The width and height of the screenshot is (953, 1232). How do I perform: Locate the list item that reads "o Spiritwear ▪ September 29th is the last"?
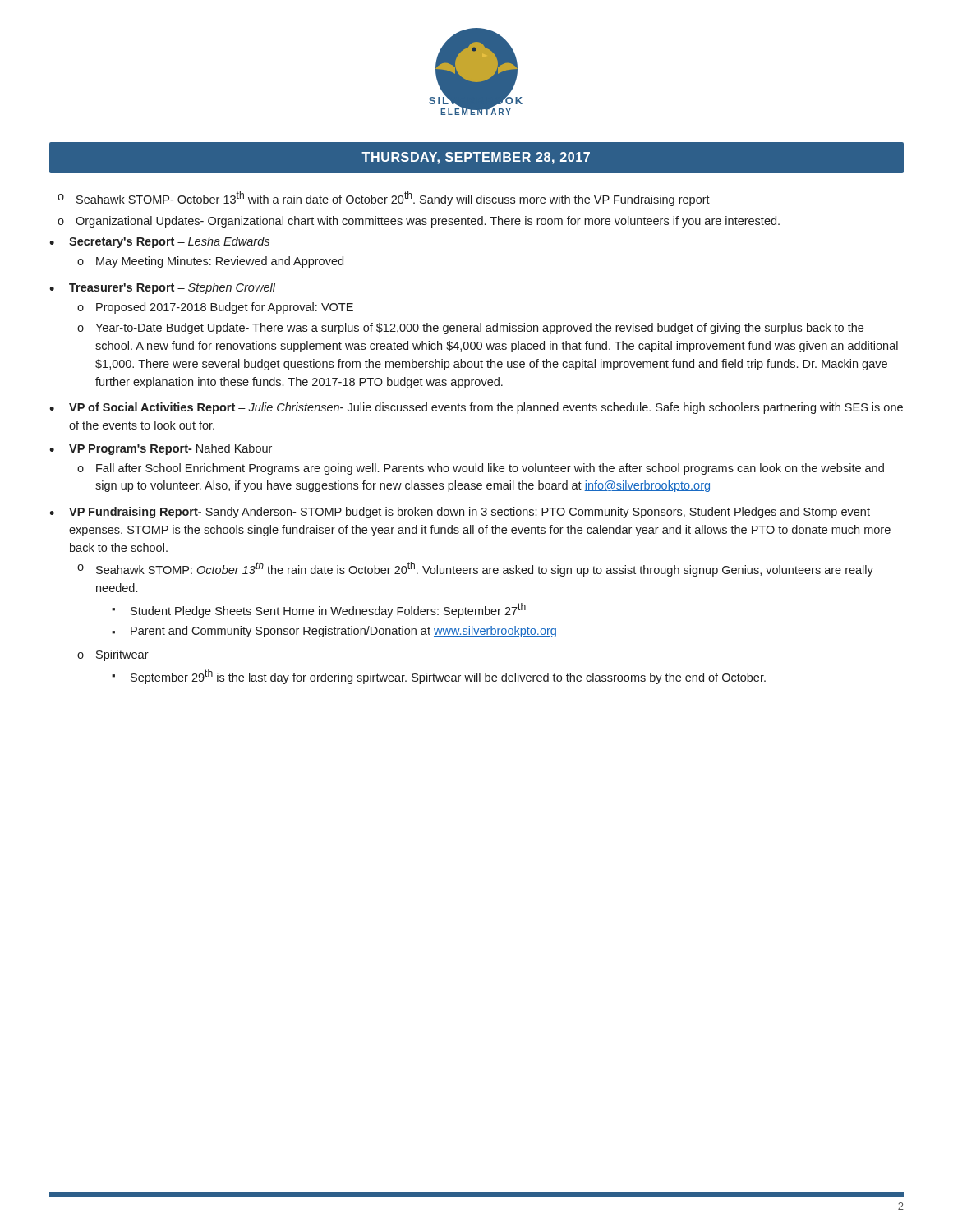(x=490, y=668)
